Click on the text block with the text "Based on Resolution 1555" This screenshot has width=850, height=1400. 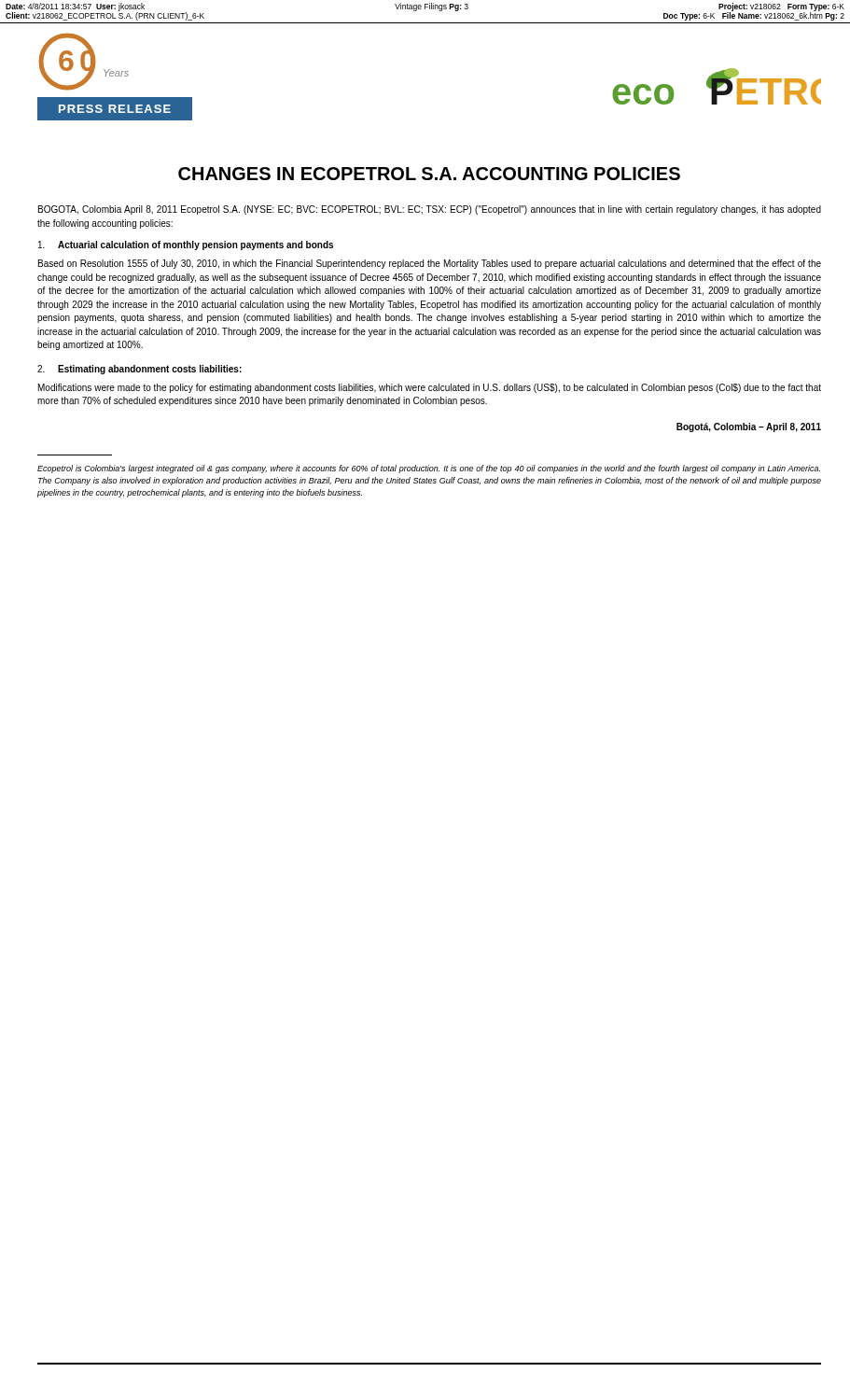[x=429, y=304]
